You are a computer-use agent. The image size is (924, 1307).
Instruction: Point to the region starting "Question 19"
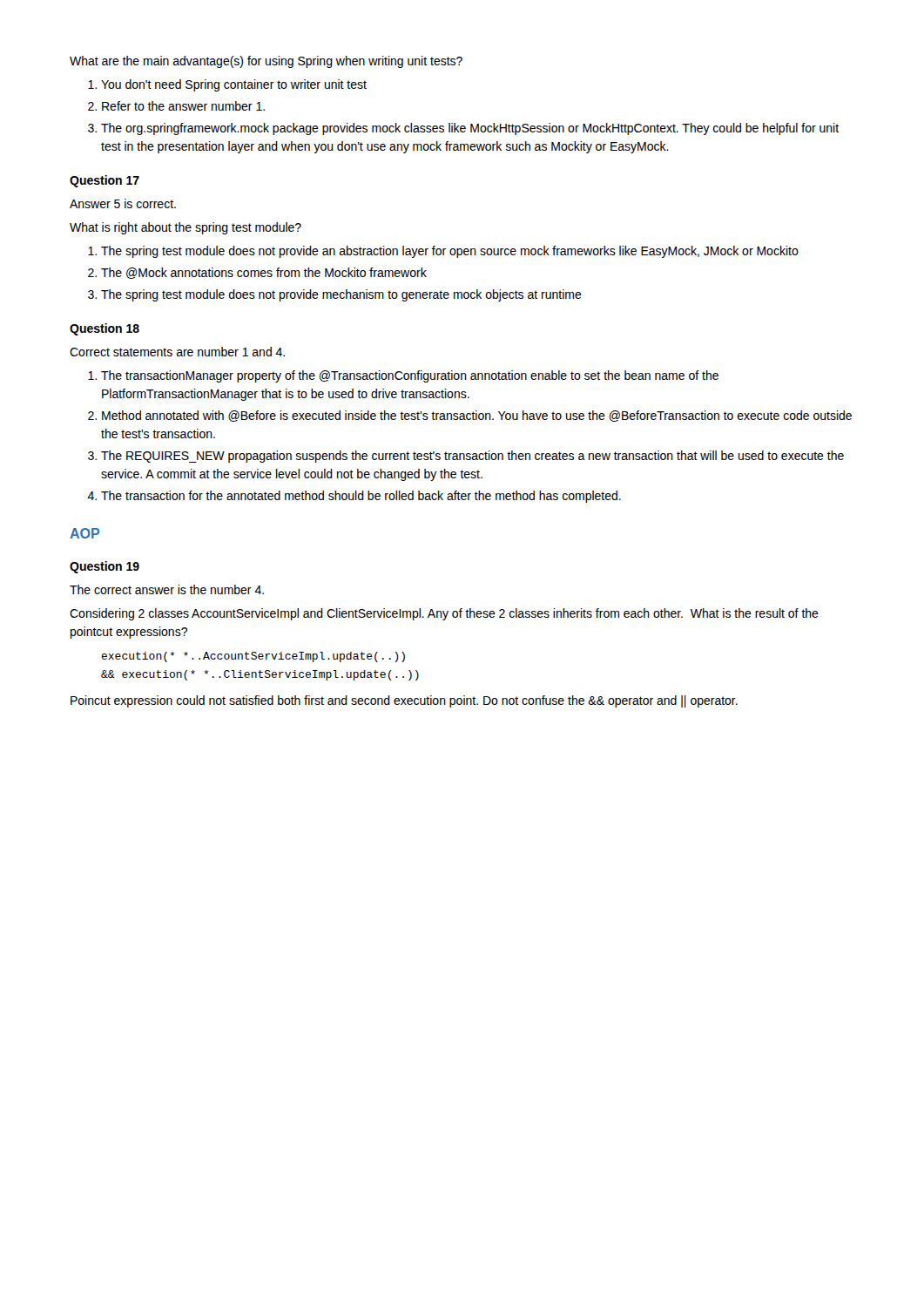pyautogui.click(x=105, y=566)
